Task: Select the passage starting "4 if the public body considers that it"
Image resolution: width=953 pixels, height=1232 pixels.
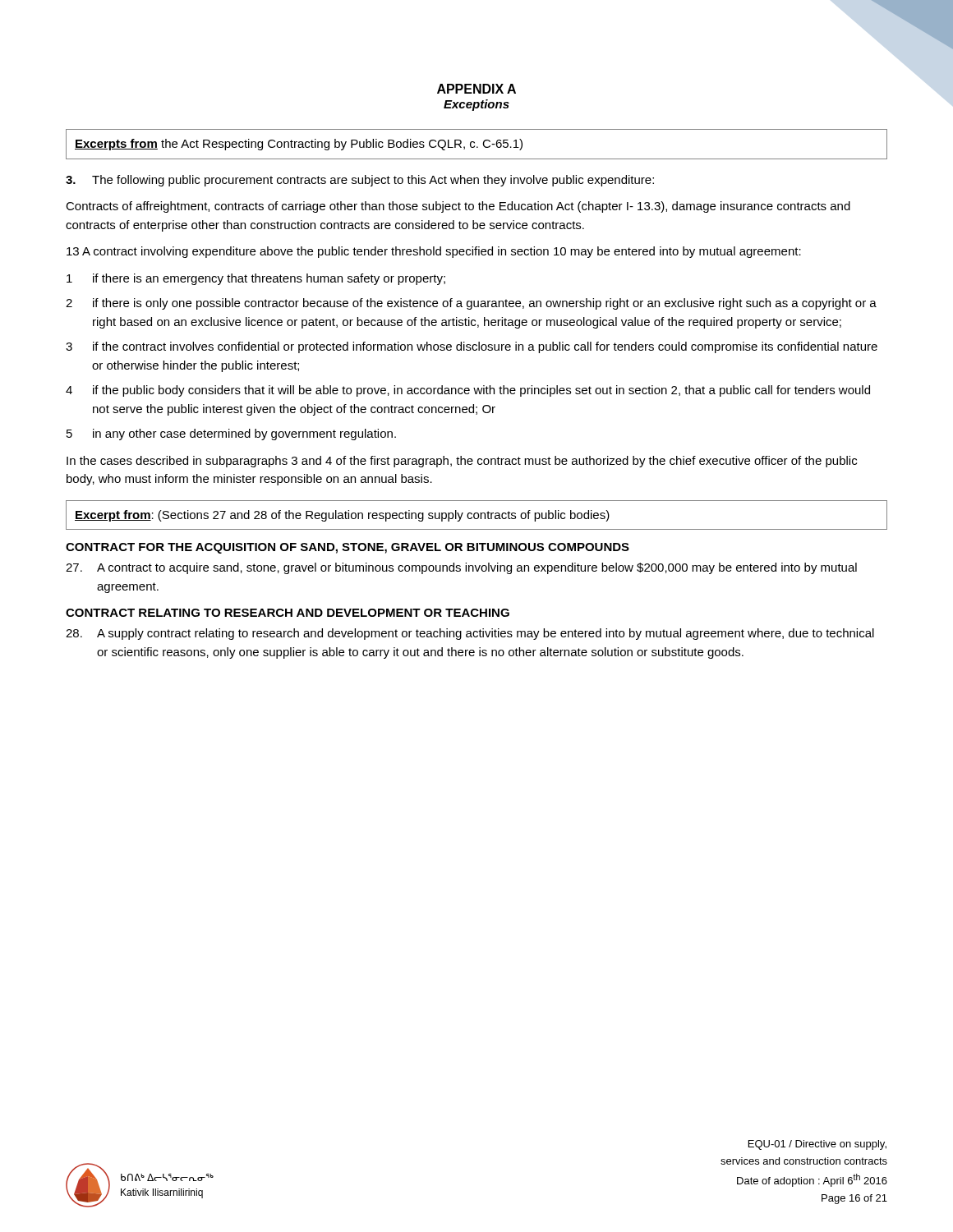Action: 476,400
